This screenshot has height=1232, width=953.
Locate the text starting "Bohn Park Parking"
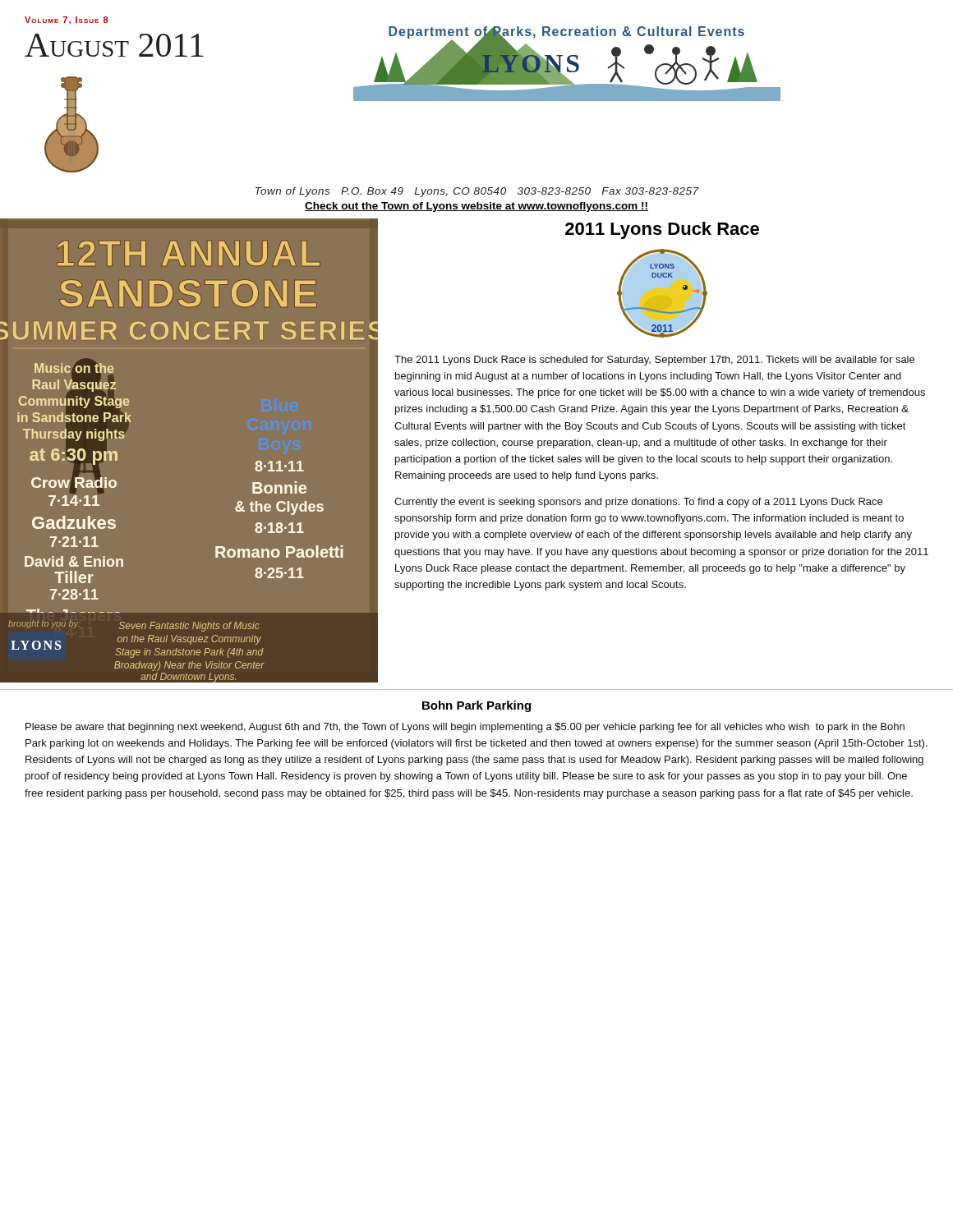476,705
